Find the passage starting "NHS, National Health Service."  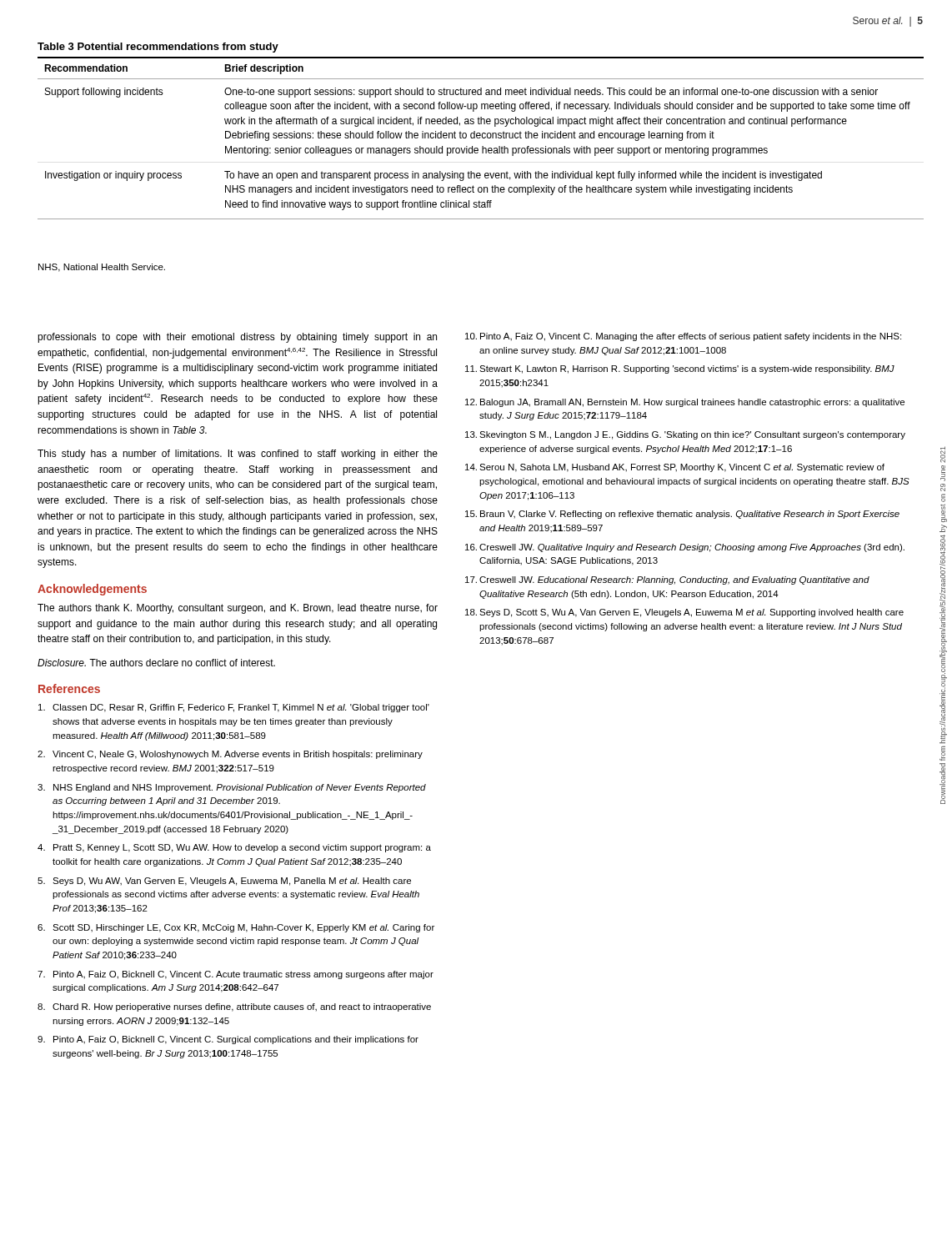click(102, 267)
